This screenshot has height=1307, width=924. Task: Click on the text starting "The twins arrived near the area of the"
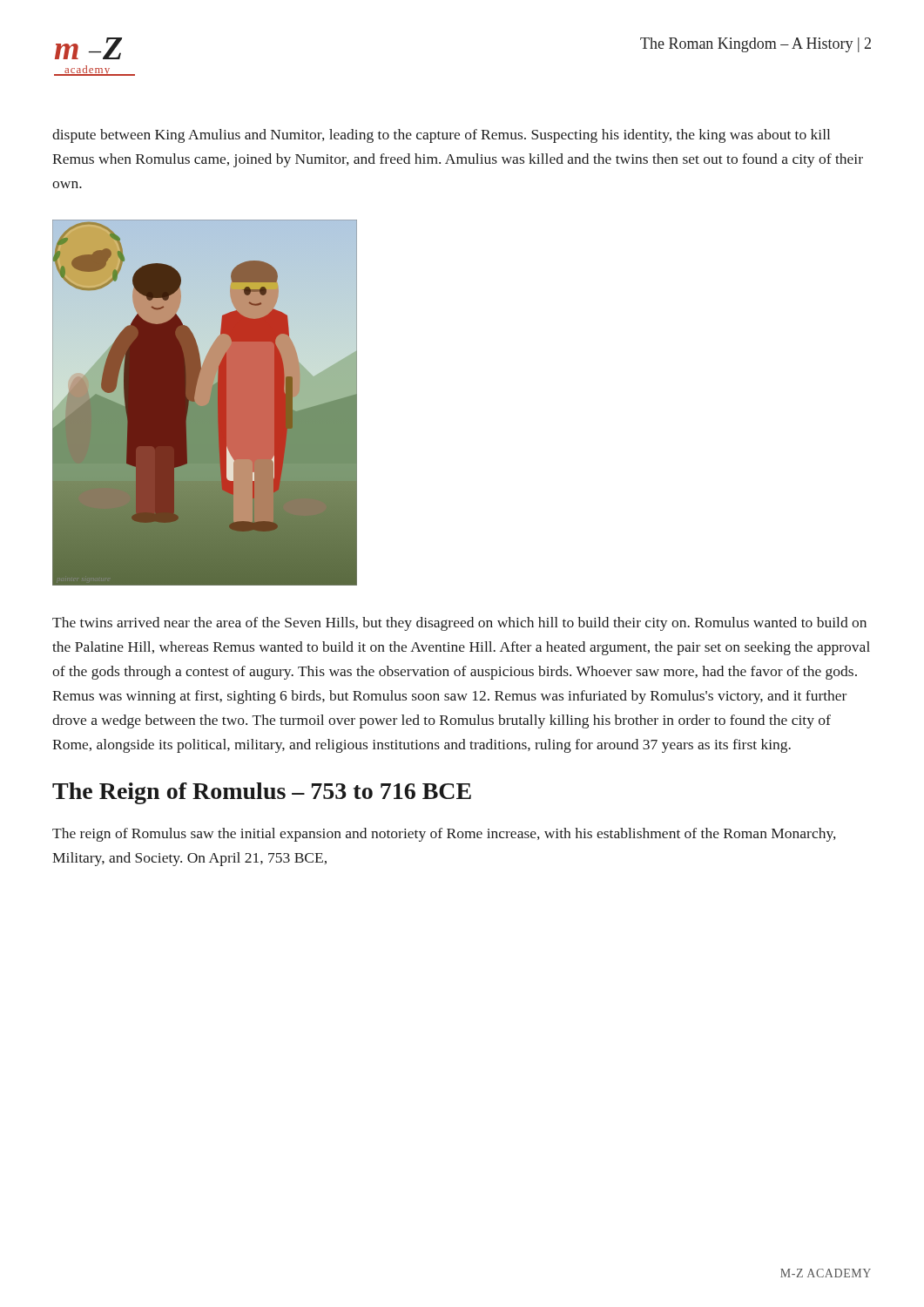[461, 683]
